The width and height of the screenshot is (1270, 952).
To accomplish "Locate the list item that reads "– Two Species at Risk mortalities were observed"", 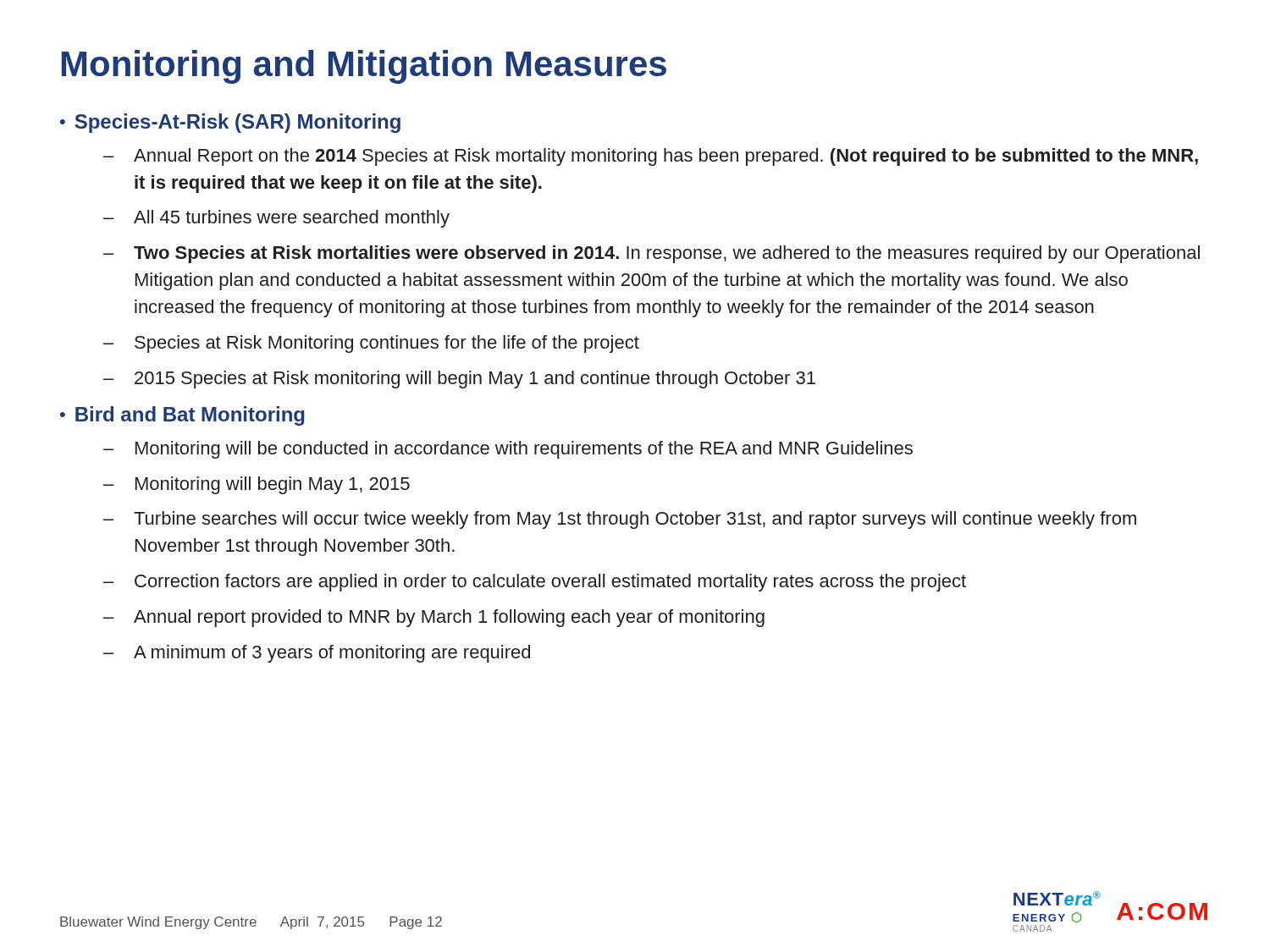I will pyautogui.click(x=657, y=280).
